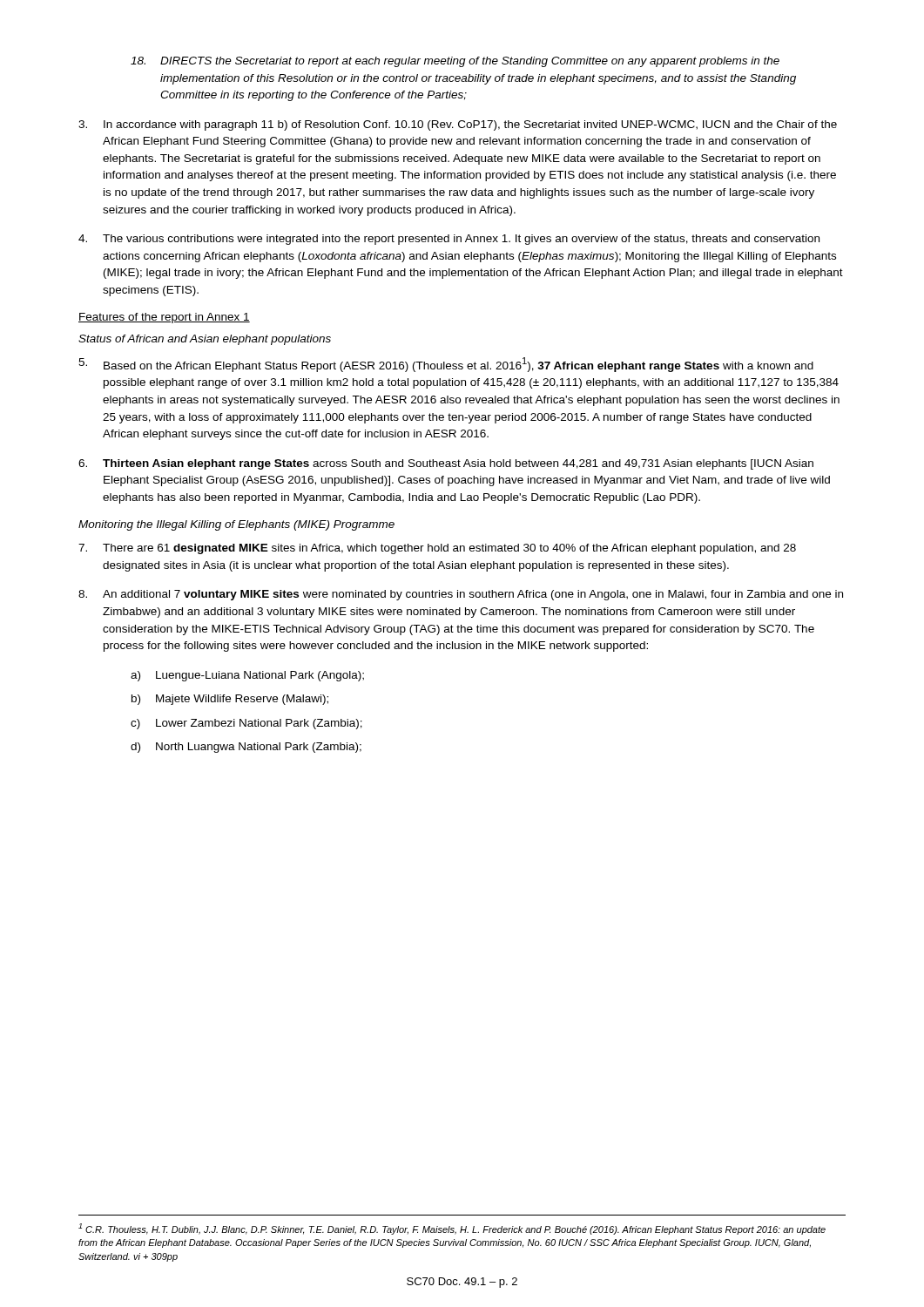
Task: Locate the block of text that opens with "18. DIRECTS the Secretariat to report"
Action: click(x=488, y=78)
